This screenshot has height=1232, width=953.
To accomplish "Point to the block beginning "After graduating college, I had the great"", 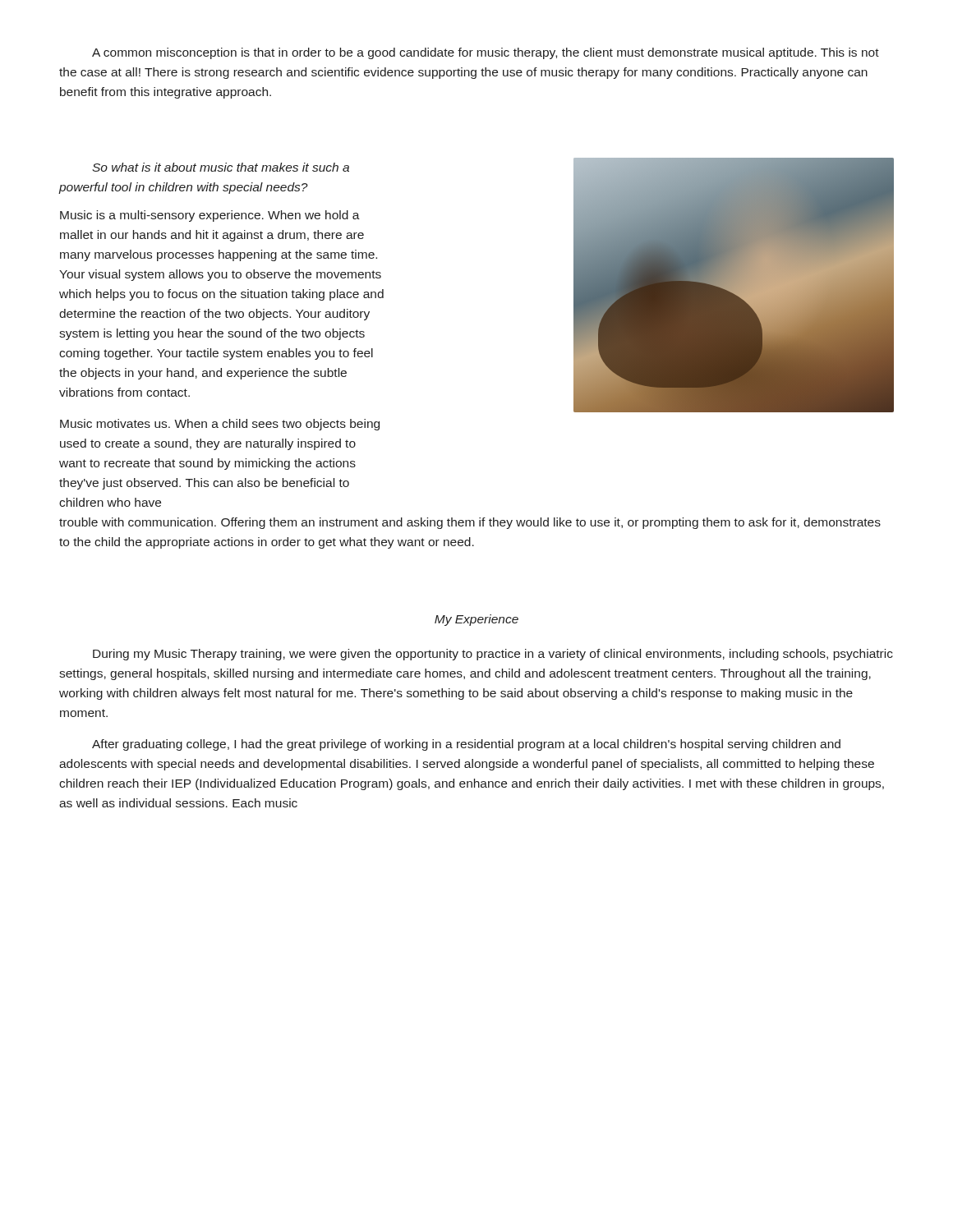I will click(x=476, y=774).
